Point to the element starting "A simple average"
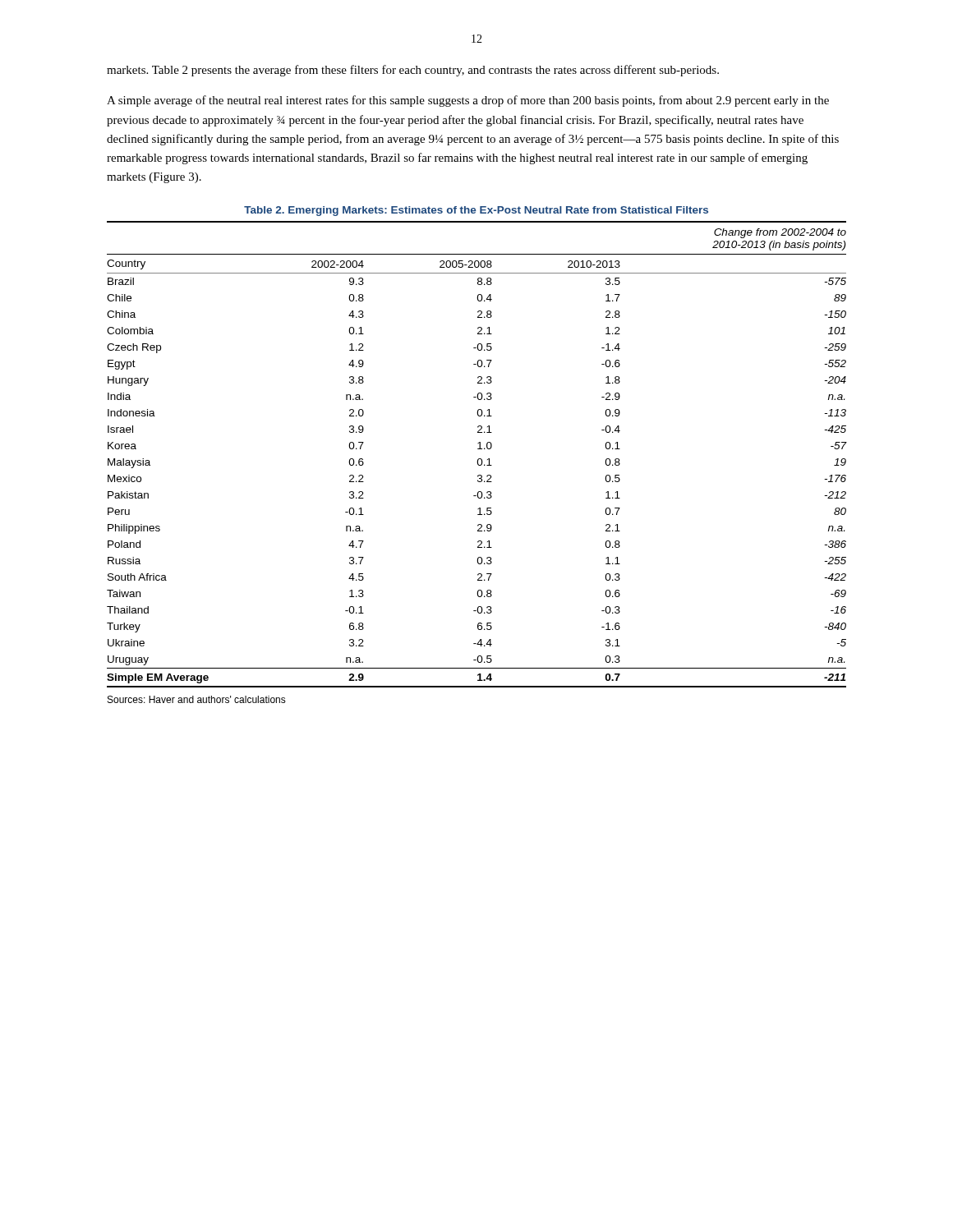Viewport: 953px width, 1232px height. pyautogui.click(x=473, y=139)
